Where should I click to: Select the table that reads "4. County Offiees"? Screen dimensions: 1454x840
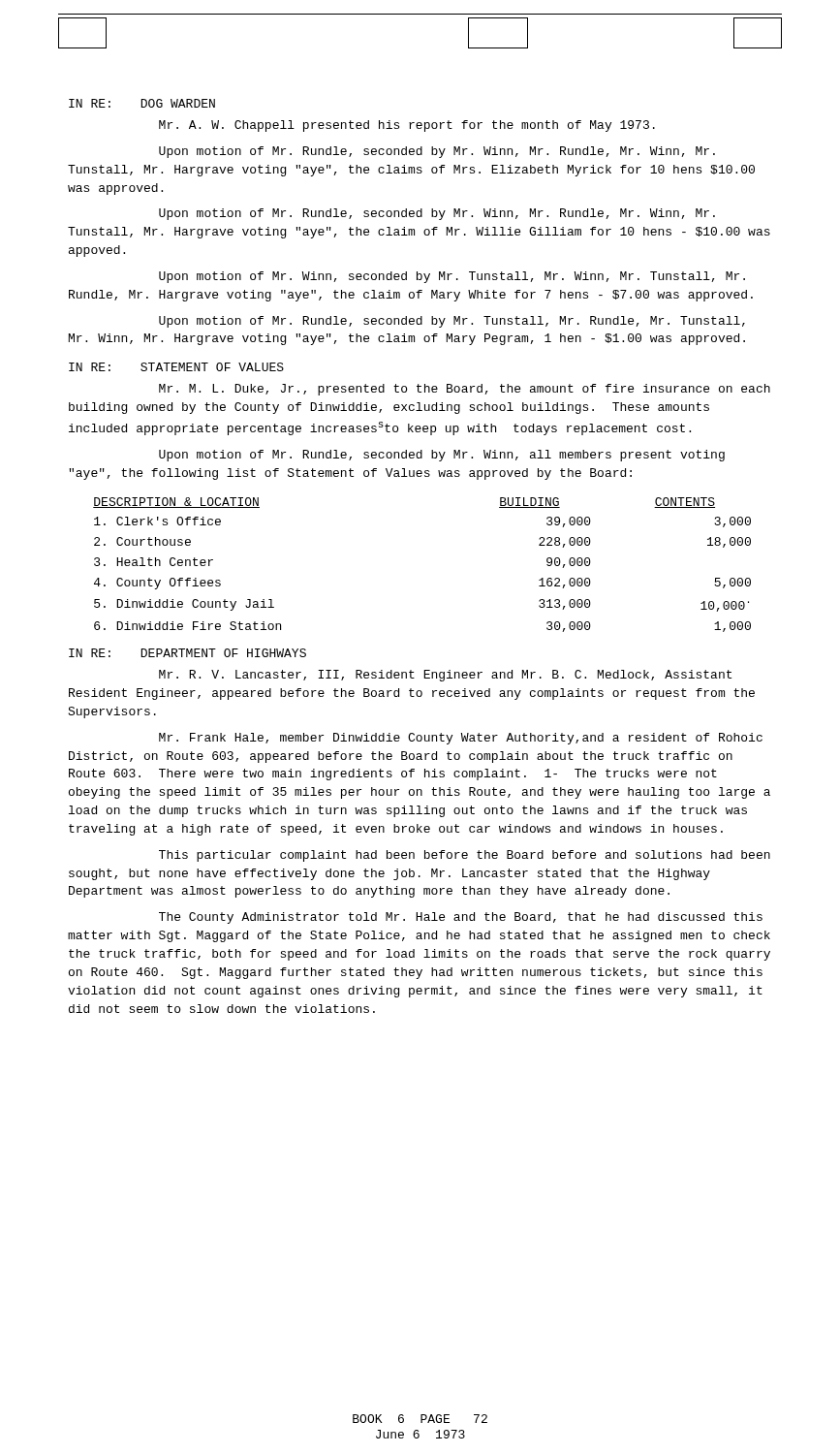click(x=422, y=565)
